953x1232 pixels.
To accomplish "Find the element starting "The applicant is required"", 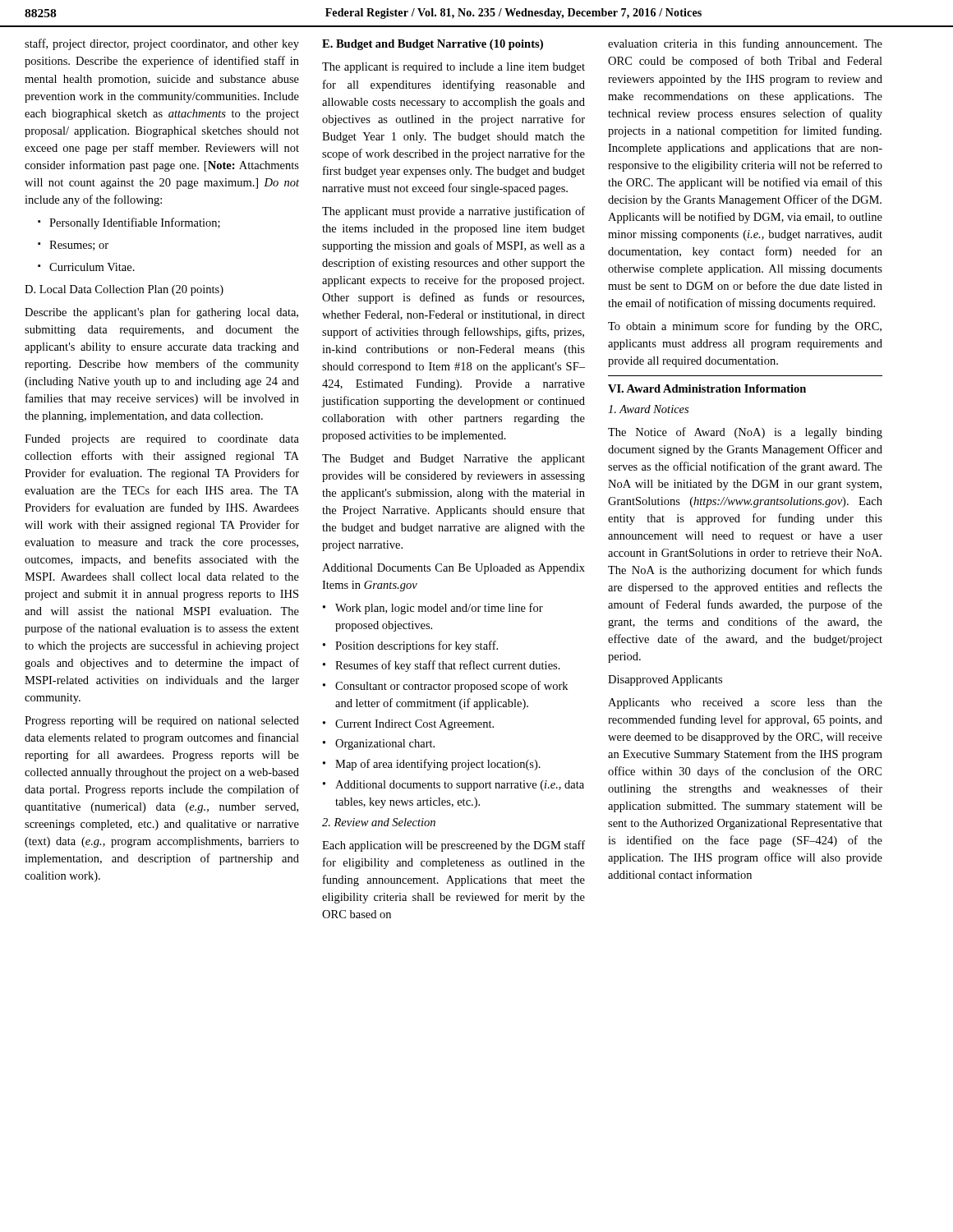I will [453, 128].
